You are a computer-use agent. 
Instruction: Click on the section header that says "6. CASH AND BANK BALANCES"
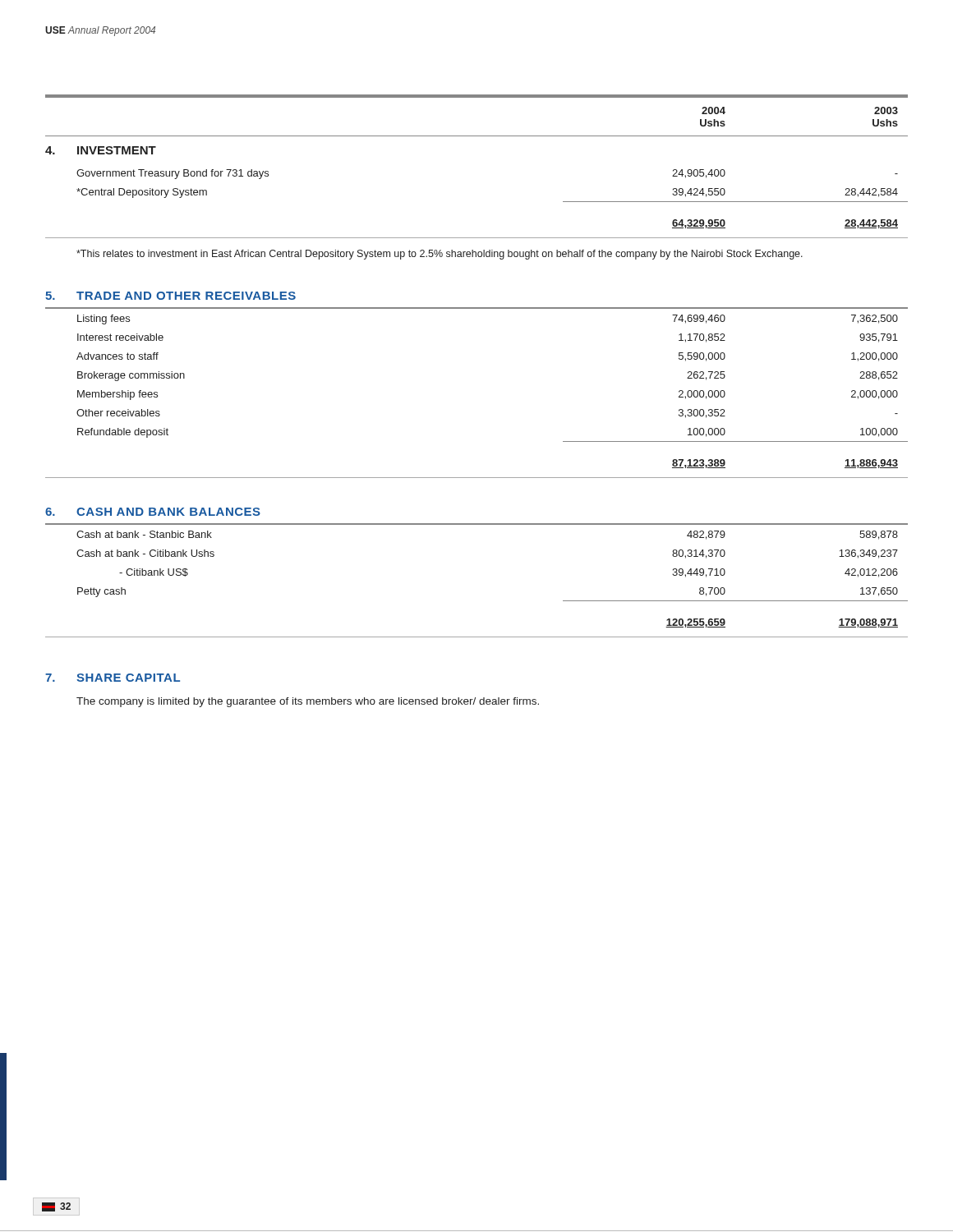click(x=476, y=512)
